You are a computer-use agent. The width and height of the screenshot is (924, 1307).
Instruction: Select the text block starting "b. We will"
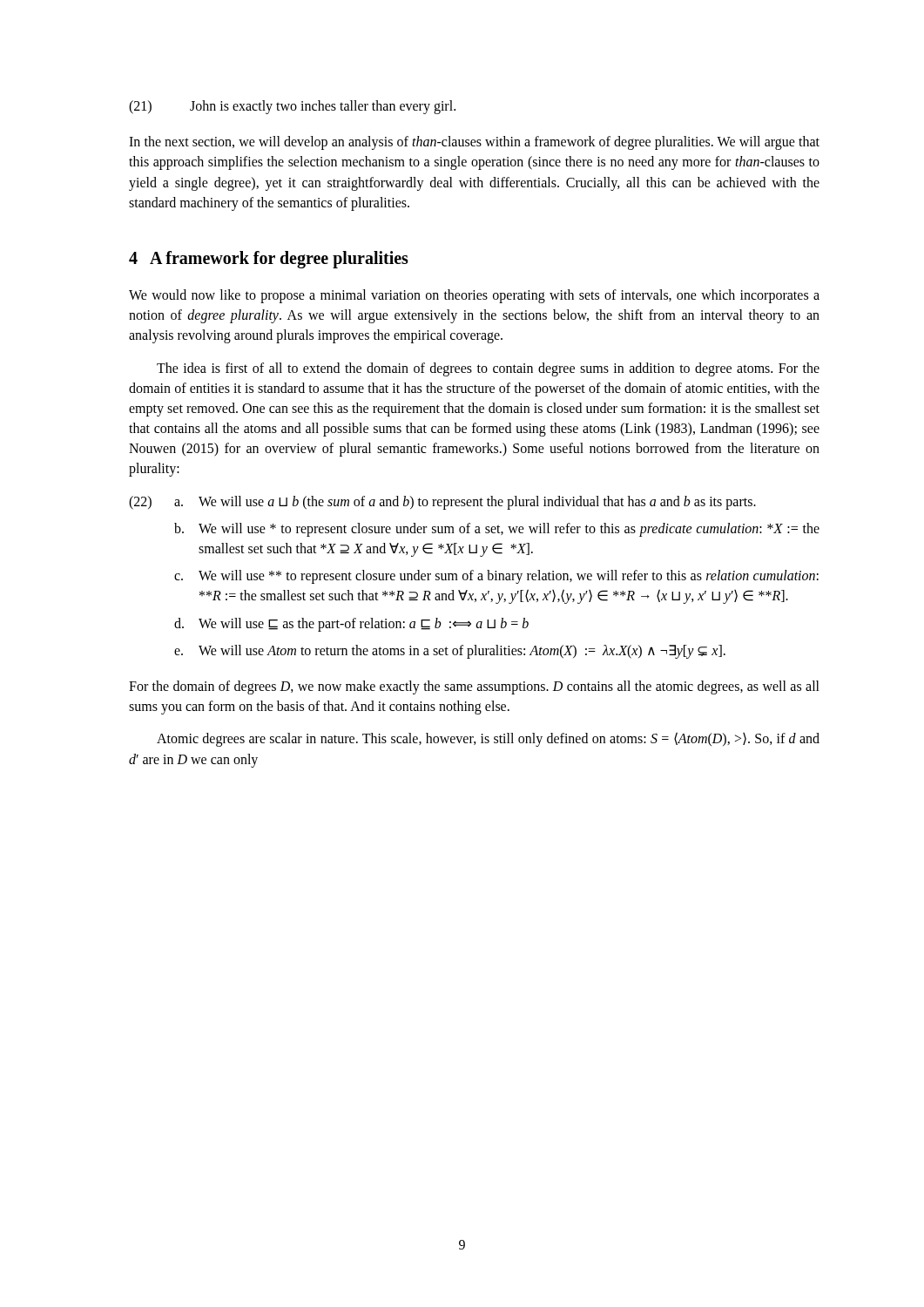point(497,538)
